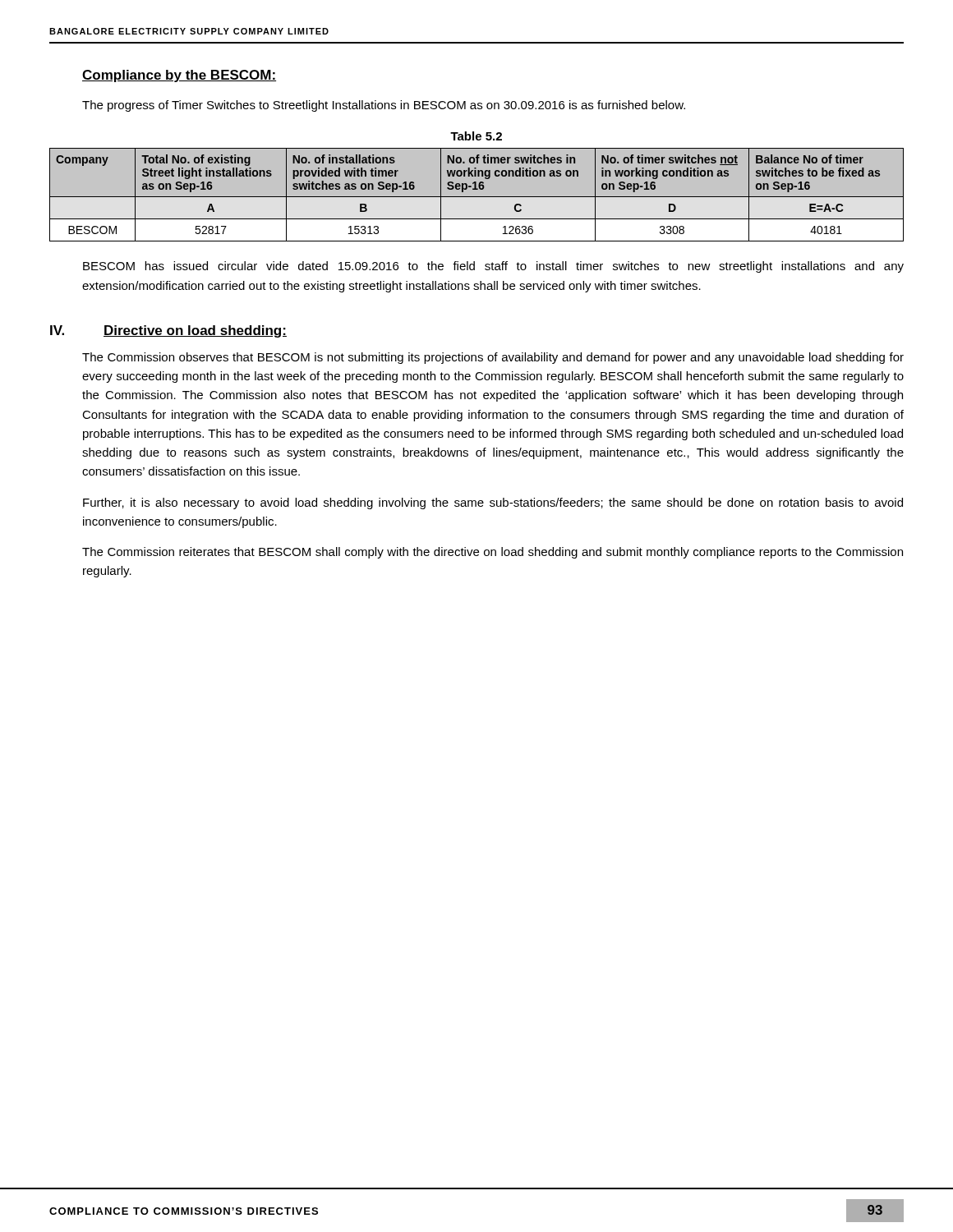Point to the text starting "IV. Directive on load shedding:"
This screenshot has width=953, height=1232.
(168, 331)
